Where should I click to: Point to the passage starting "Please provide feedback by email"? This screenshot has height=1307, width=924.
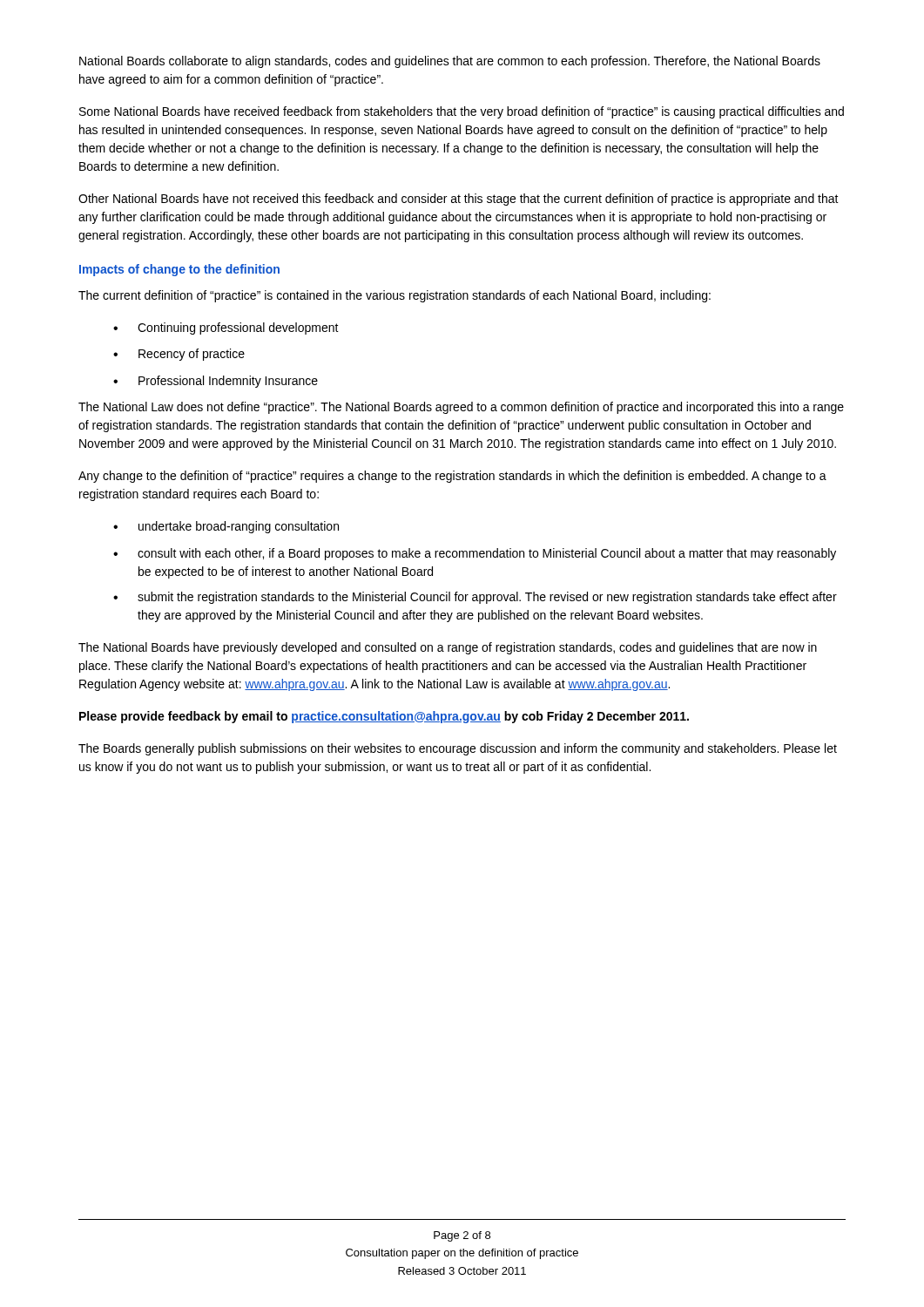coord(384,716)
